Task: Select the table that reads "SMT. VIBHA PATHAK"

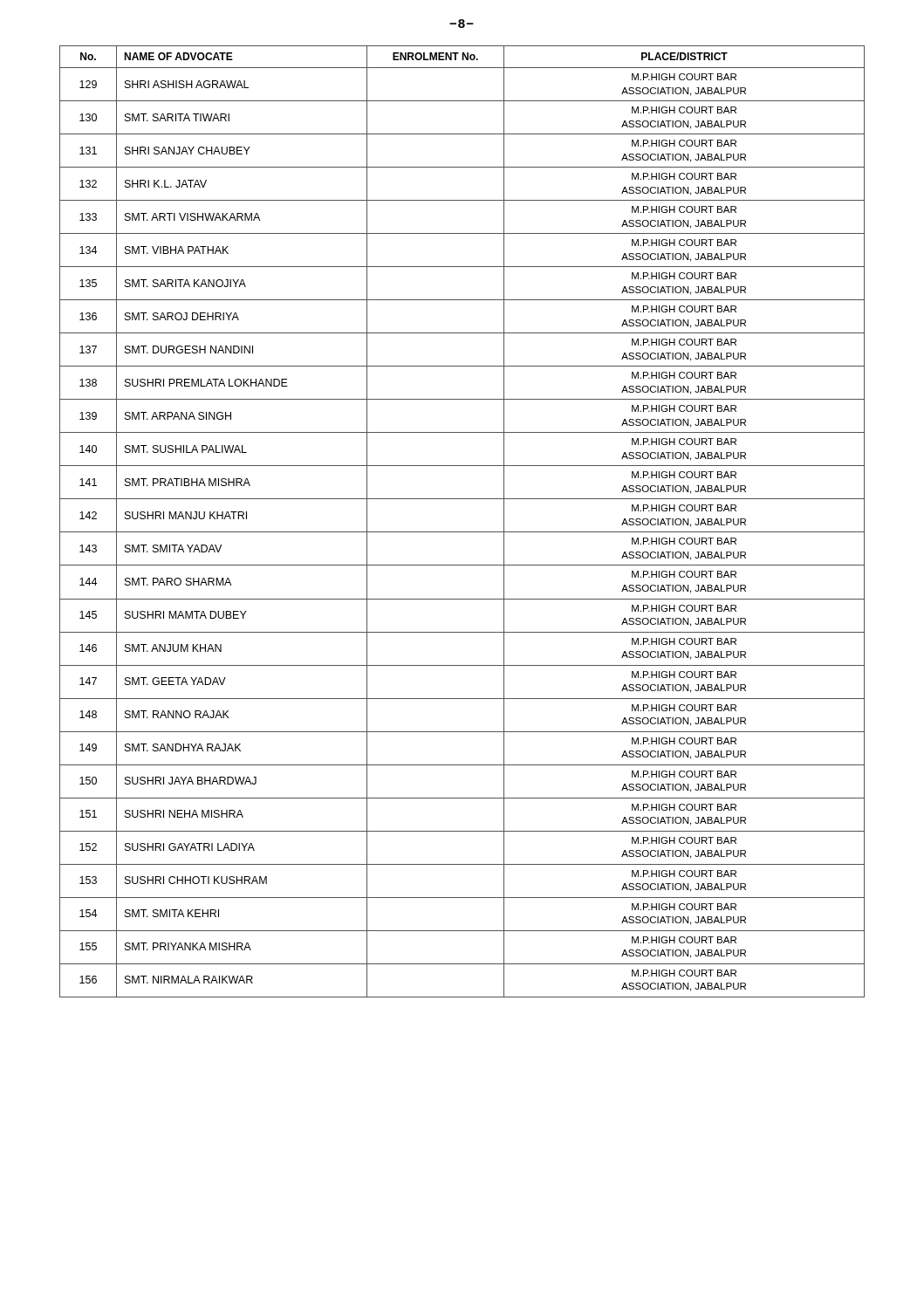Action: (x=462, y=521)
